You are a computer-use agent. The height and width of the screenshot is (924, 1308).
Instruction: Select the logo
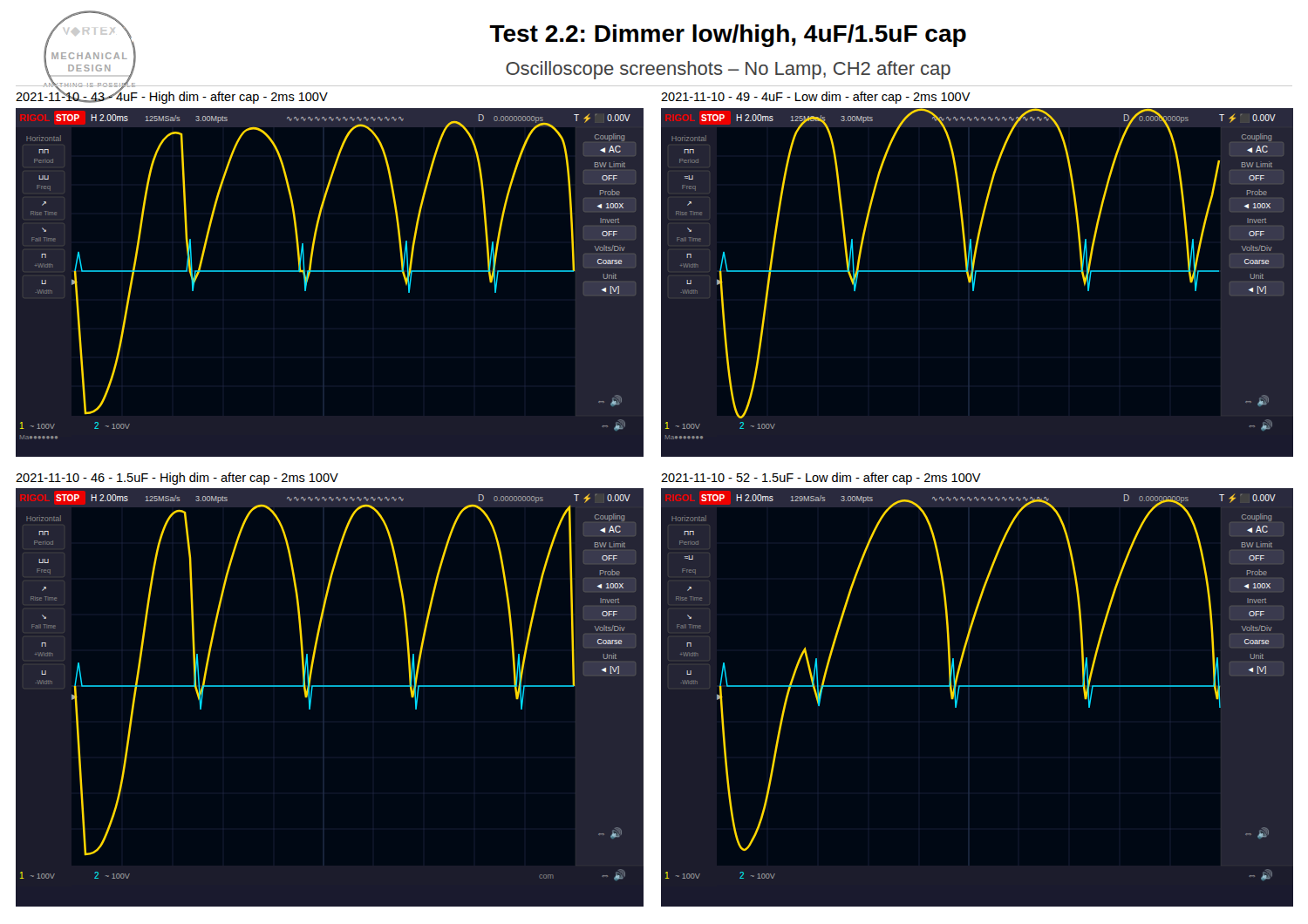click(x=90, y=61)
